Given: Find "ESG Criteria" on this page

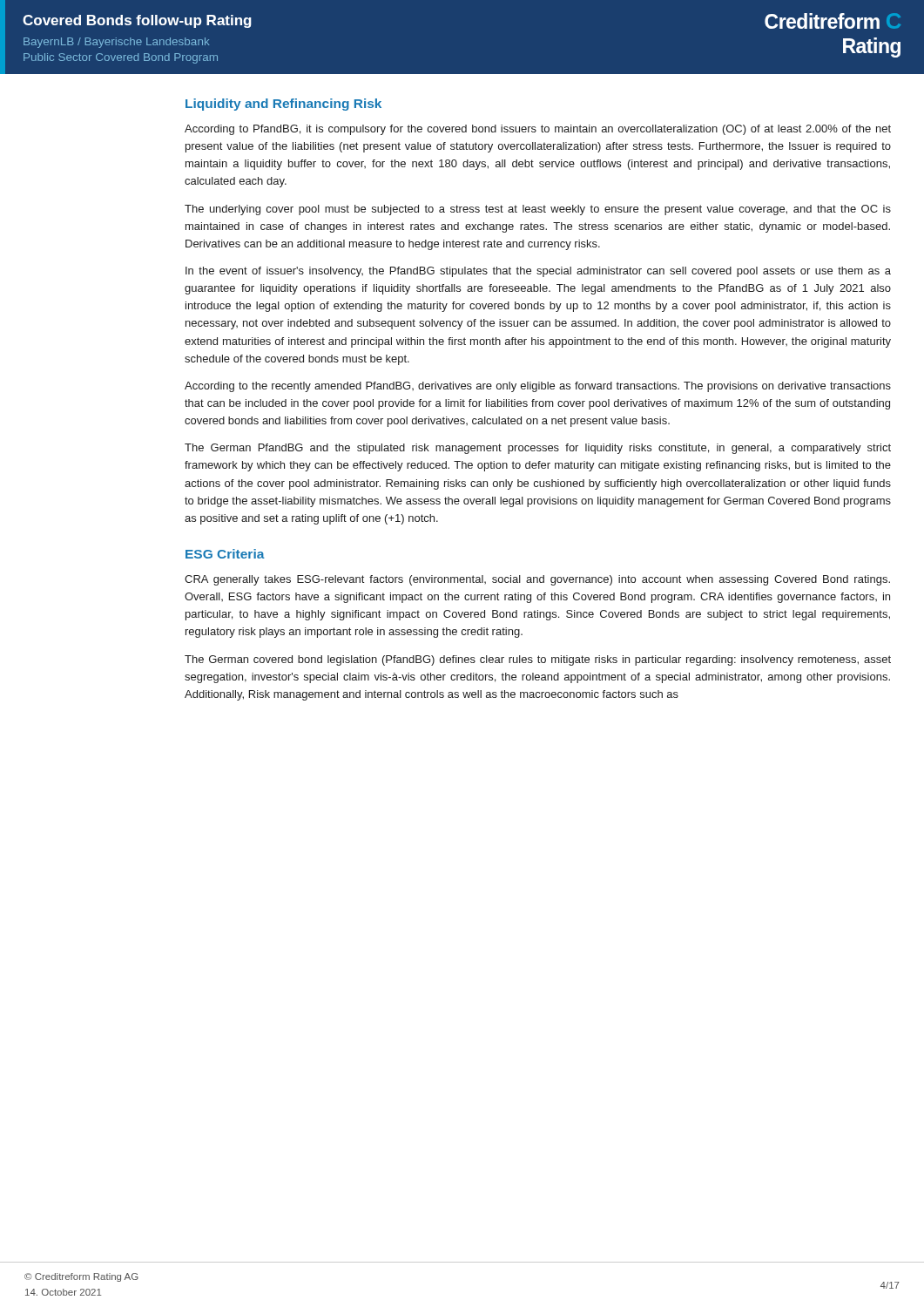Looking at the screenshot, I should (224, 554).
